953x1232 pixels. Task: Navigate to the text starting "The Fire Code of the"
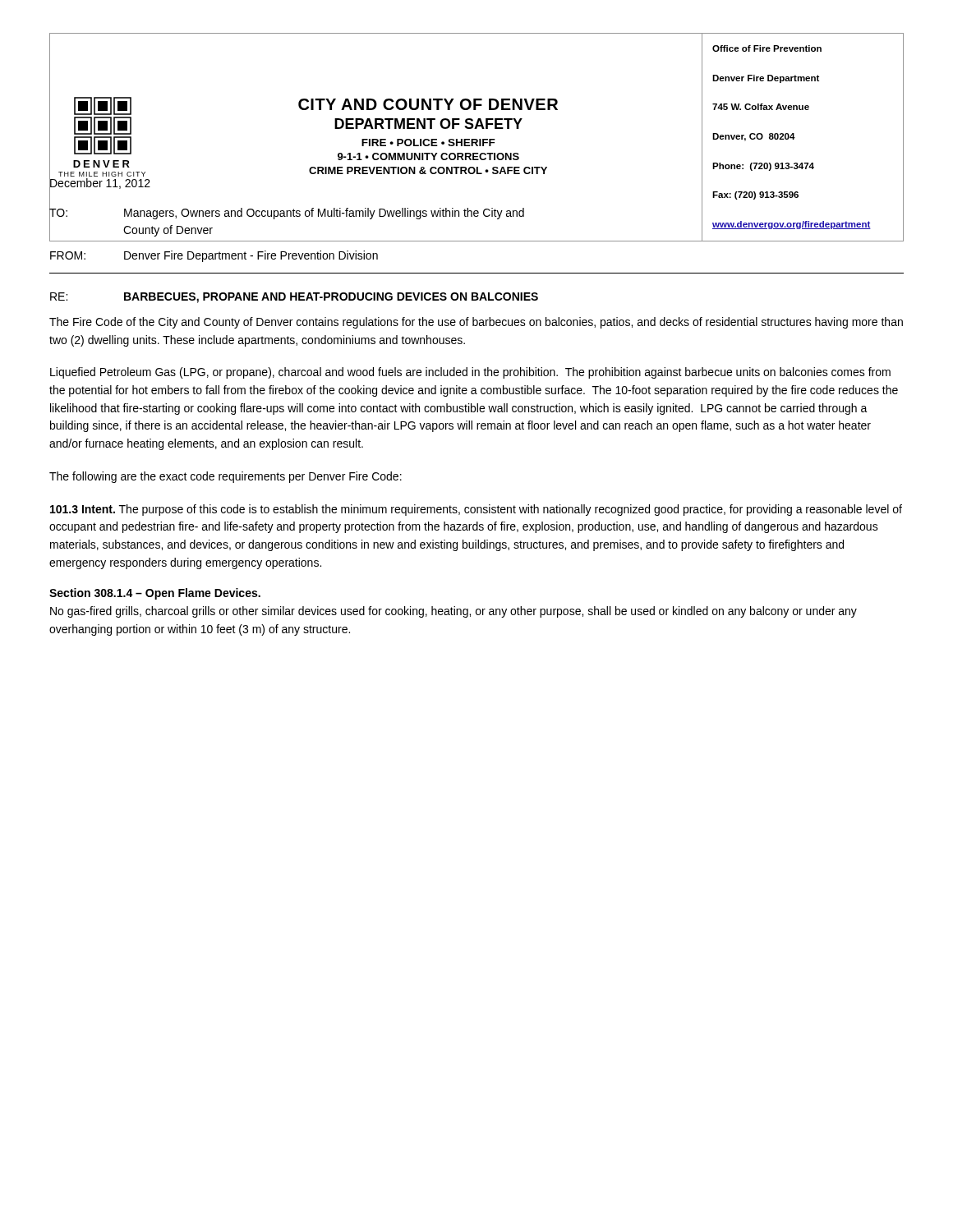476,331
